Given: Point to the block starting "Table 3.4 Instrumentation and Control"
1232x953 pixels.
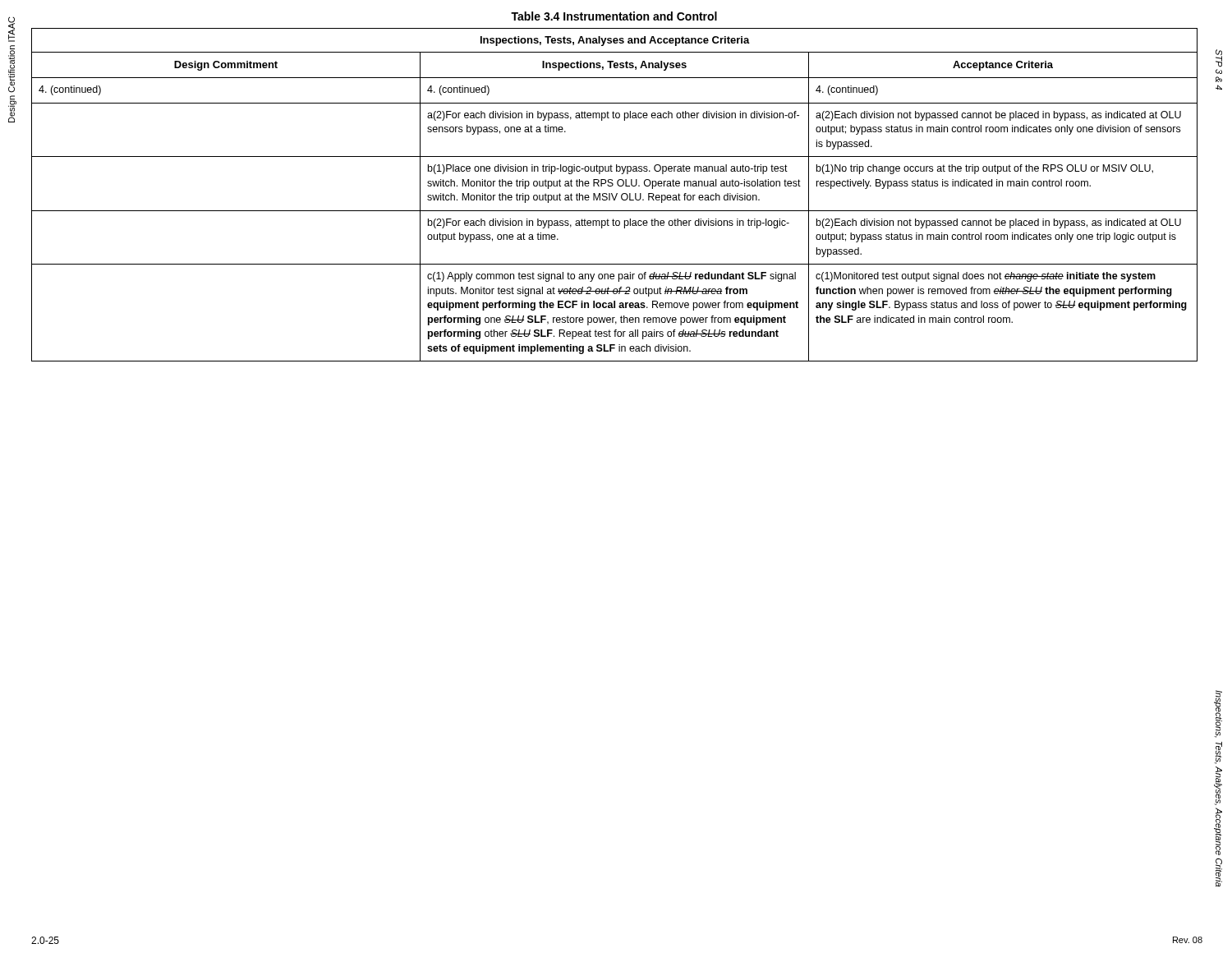Looking at the screenshot, I should point(614,16).
